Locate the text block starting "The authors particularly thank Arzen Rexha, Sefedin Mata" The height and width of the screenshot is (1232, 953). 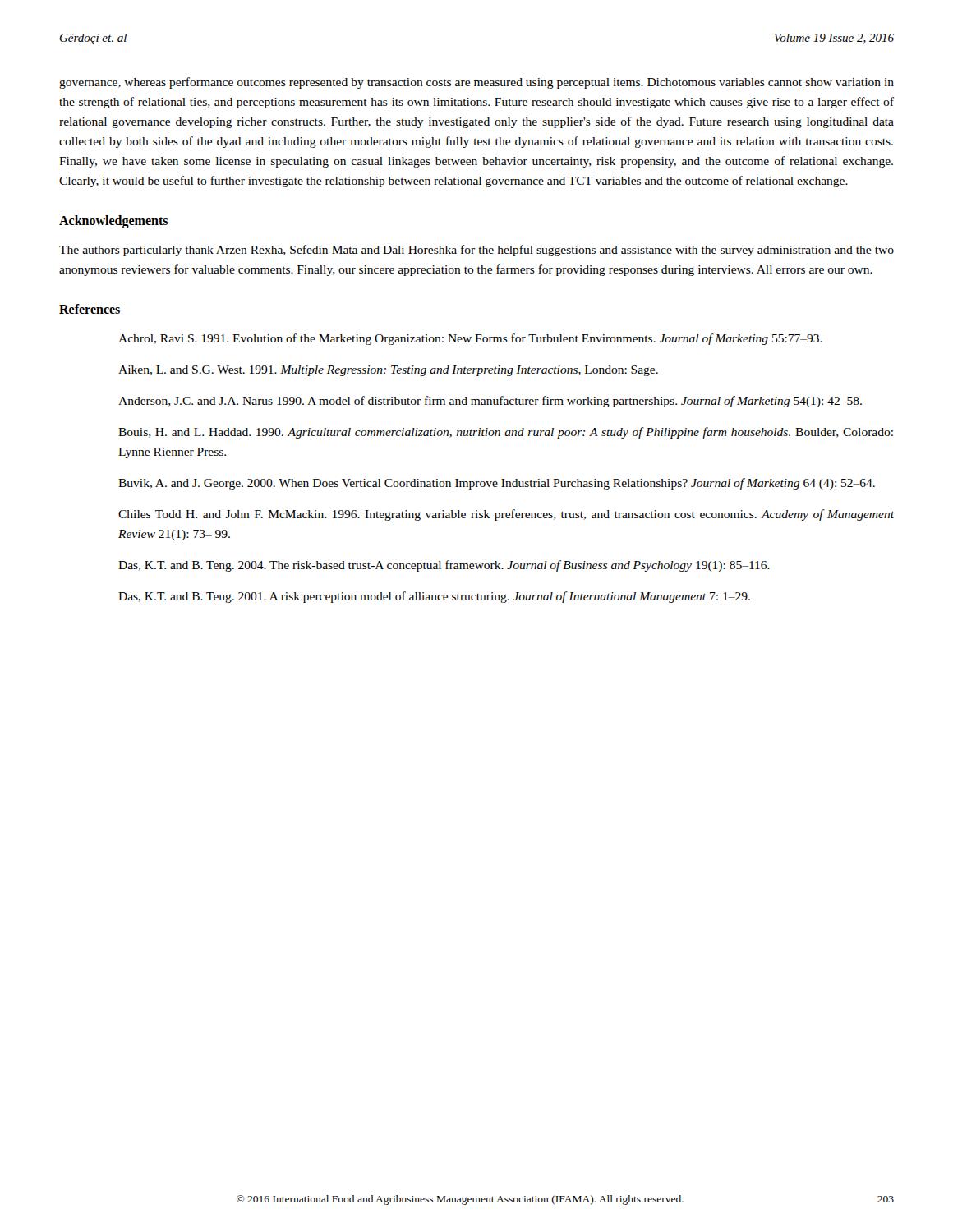tap(476, 259)
